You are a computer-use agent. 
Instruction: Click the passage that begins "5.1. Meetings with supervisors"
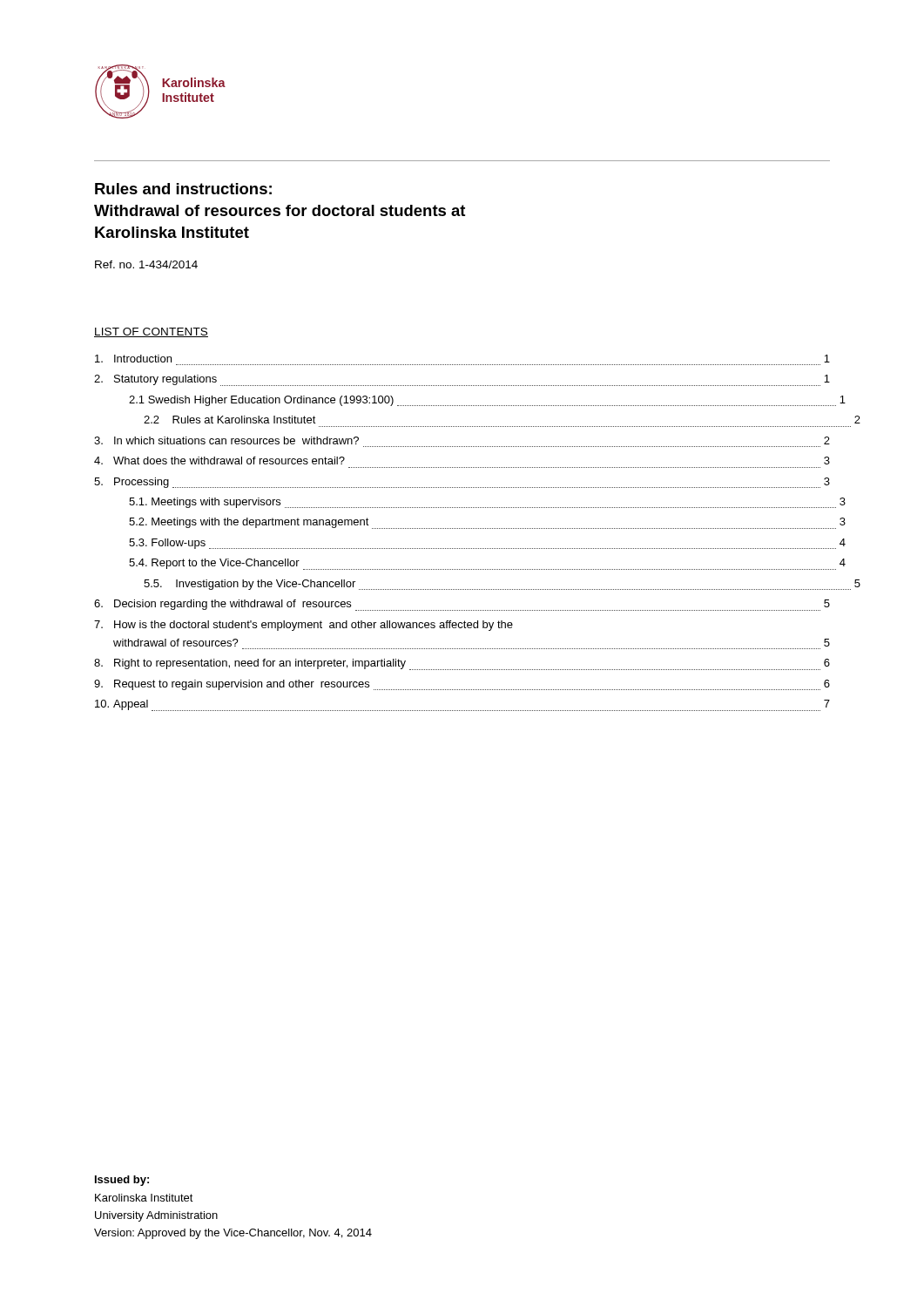coord(462,502)
